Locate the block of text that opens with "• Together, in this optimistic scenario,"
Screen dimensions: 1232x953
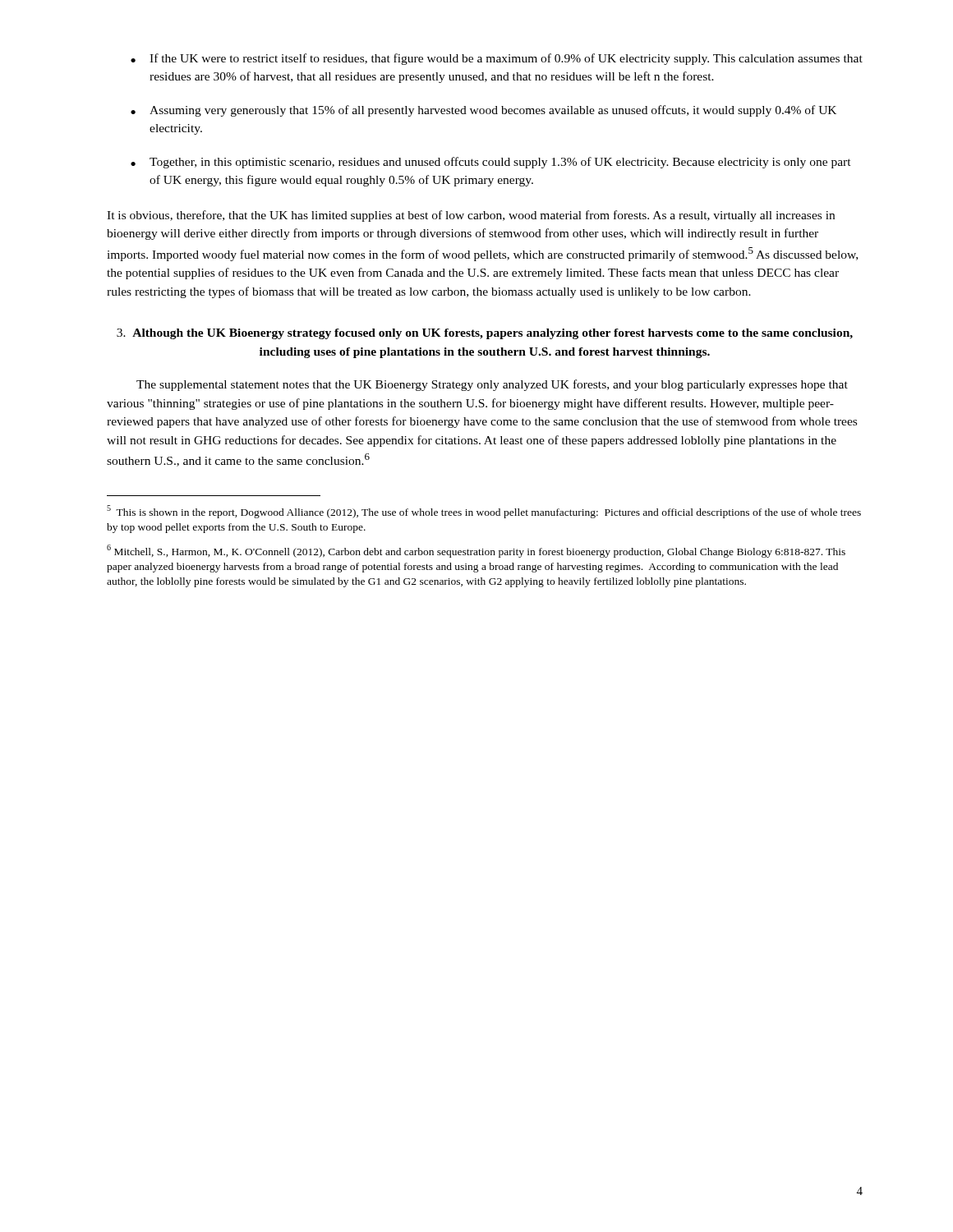click(485, 171)
